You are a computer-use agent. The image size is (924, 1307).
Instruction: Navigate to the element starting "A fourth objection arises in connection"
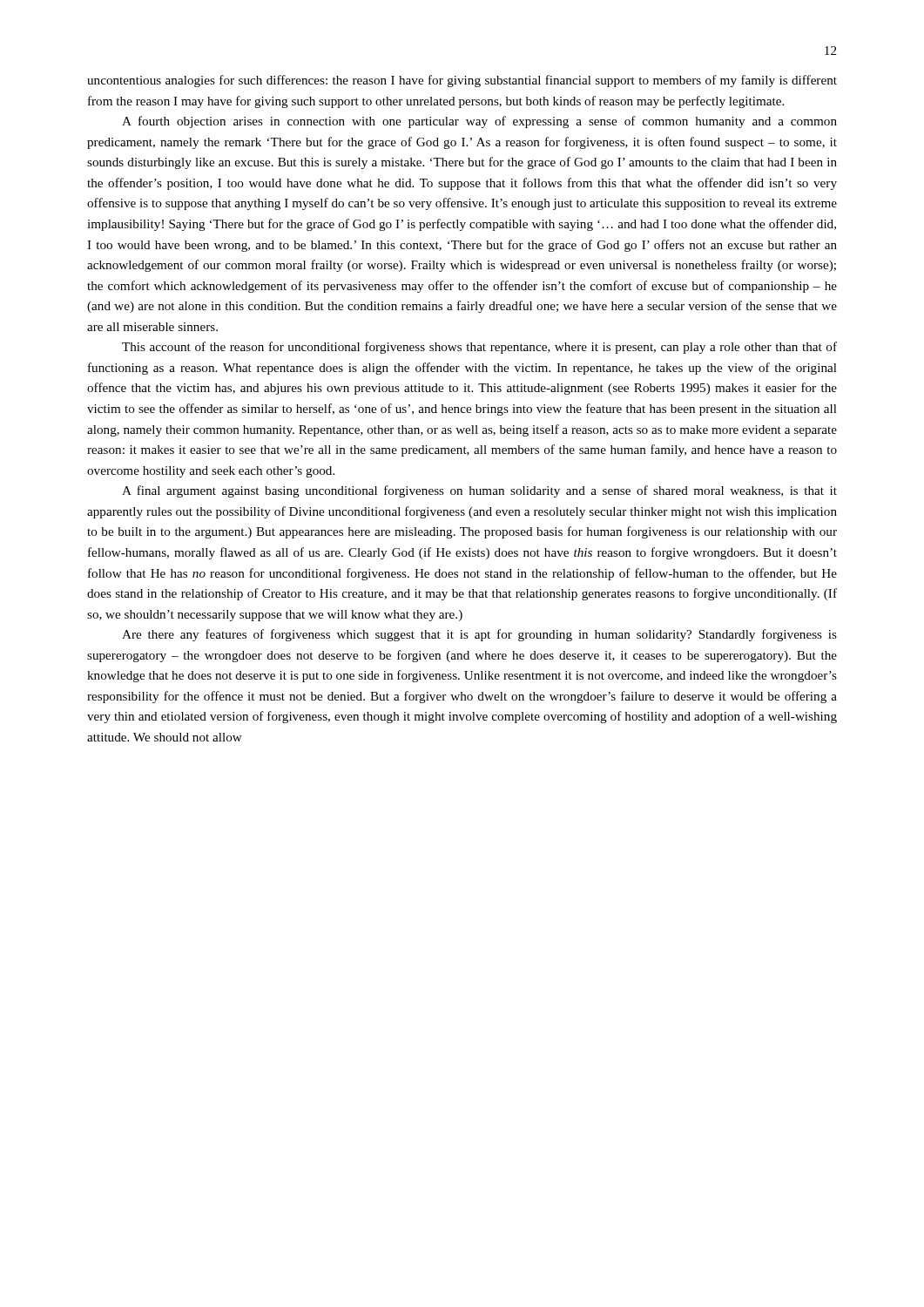tap(462, 223)
